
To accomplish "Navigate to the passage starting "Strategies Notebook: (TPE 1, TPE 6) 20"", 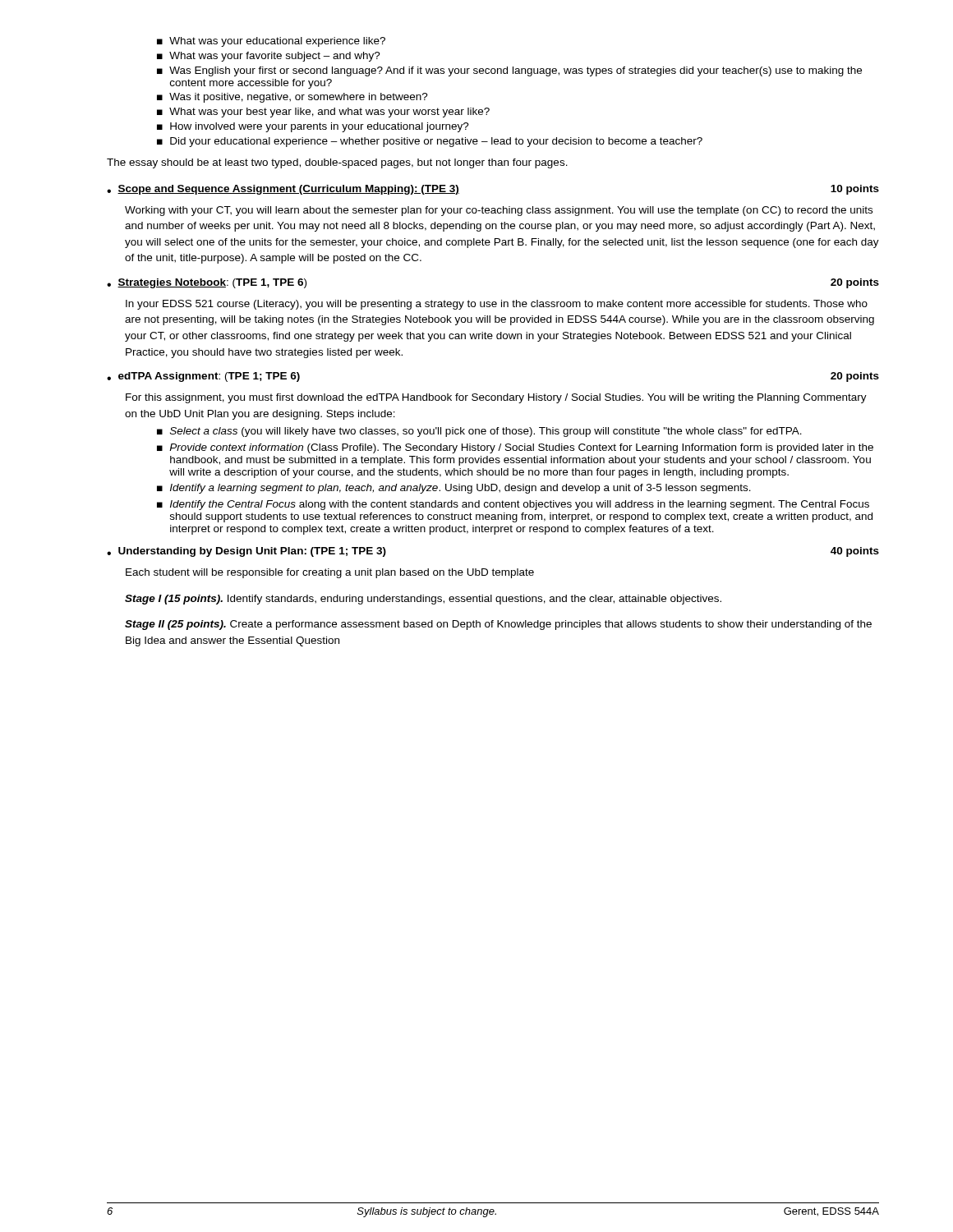I will click(227, 285).
